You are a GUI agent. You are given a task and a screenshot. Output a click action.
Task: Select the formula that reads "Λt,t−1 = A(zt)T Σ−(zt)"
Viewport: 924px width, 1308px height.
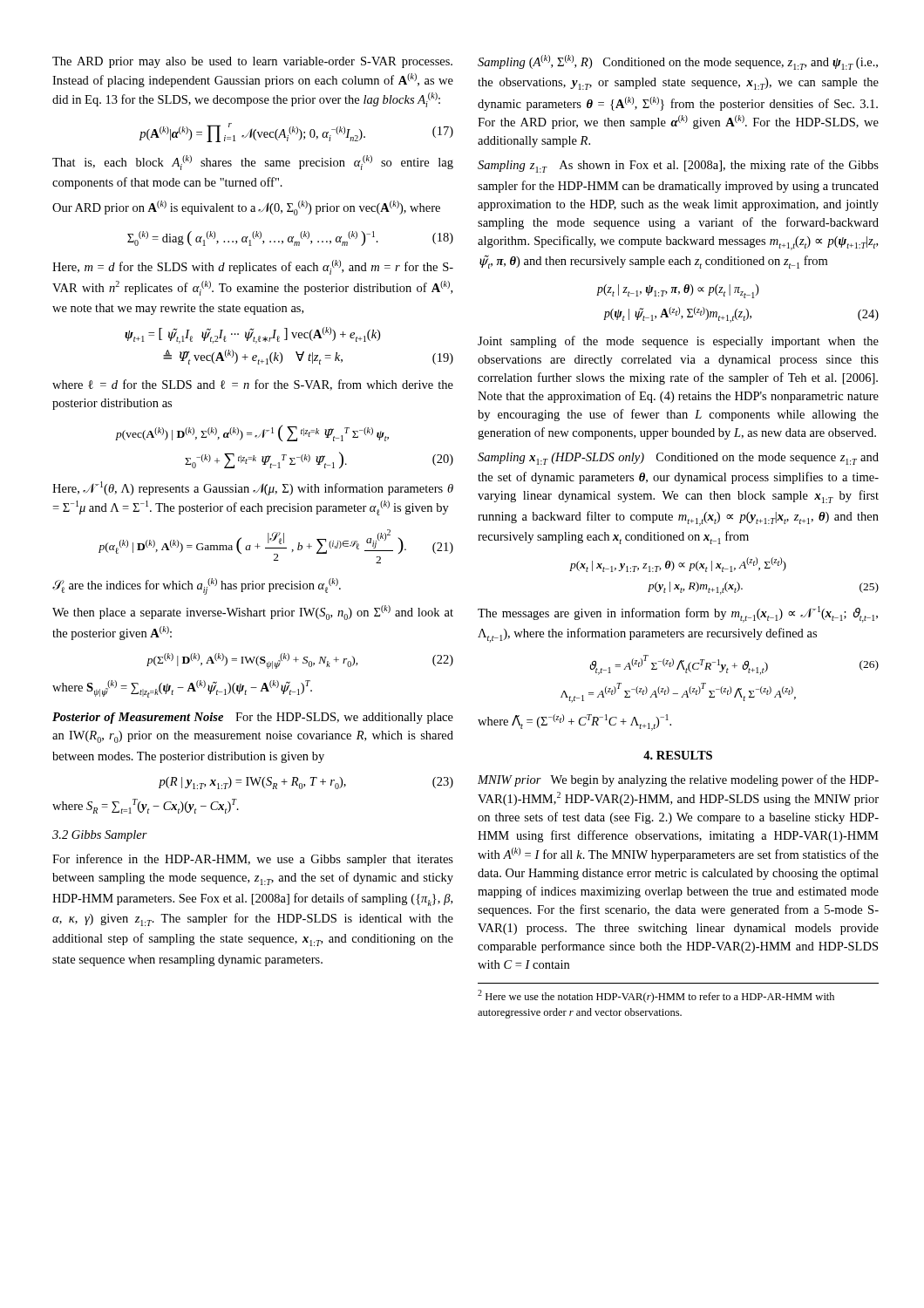pyautogui.click(x=678, y=692)
